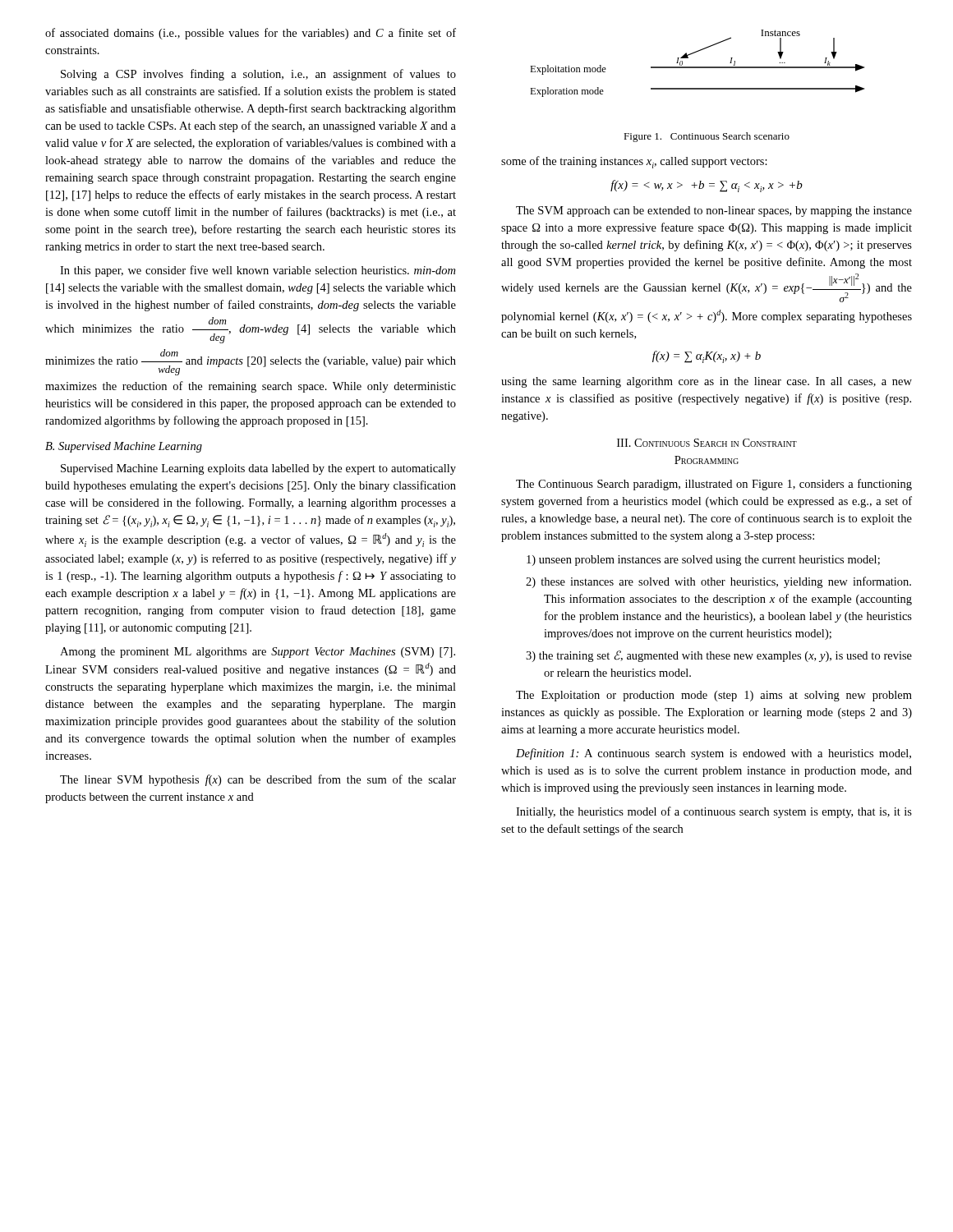Screen dimensions: 1232x953
Task: Locate the block of text that opens with "The SVM approach can be extended to non-linear"
Action: pos(707,272)
